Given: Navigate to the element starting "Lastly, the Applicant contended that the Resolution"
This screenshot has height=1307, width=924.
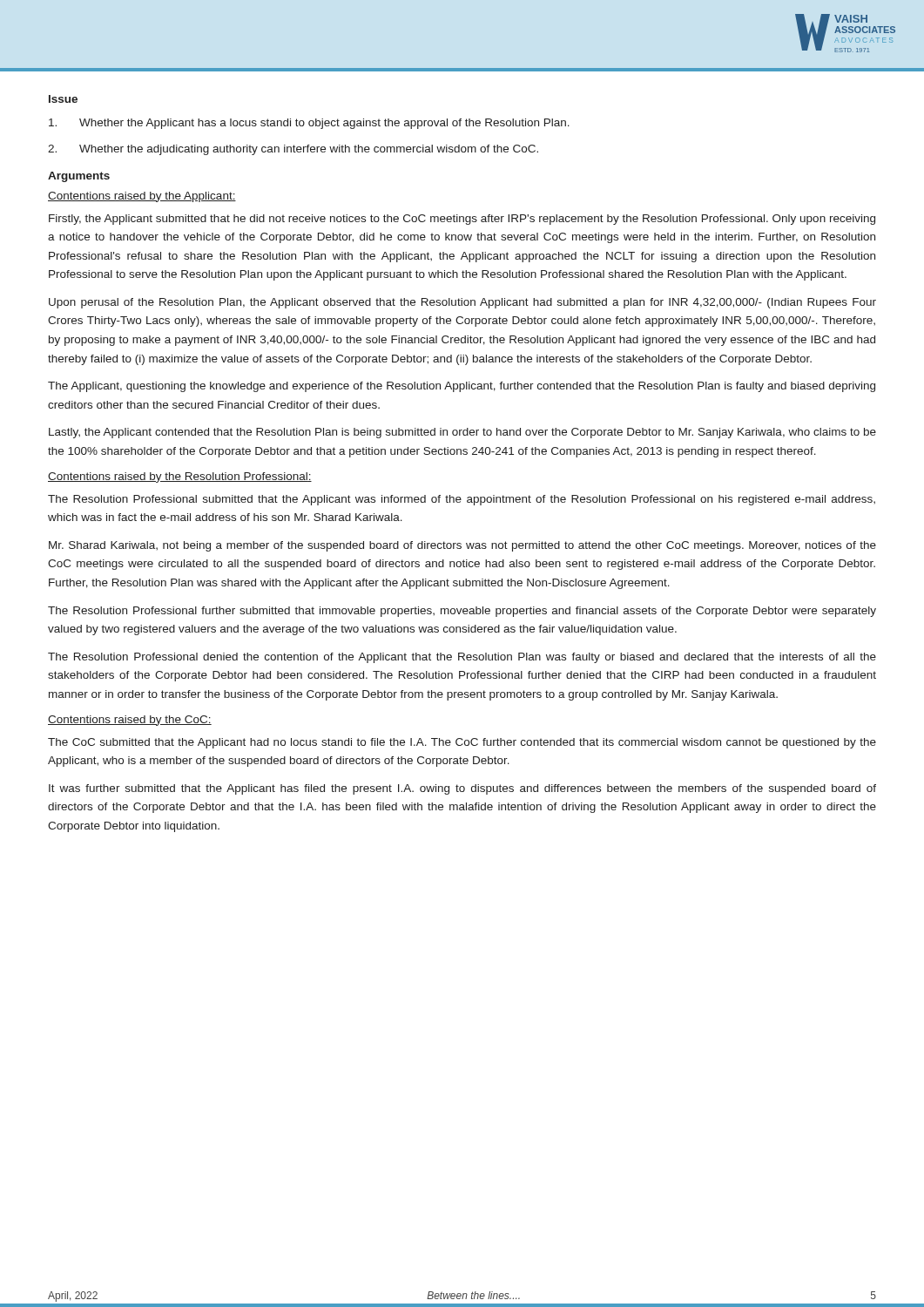Looking at the screenshot, I should tap(462, 442).
